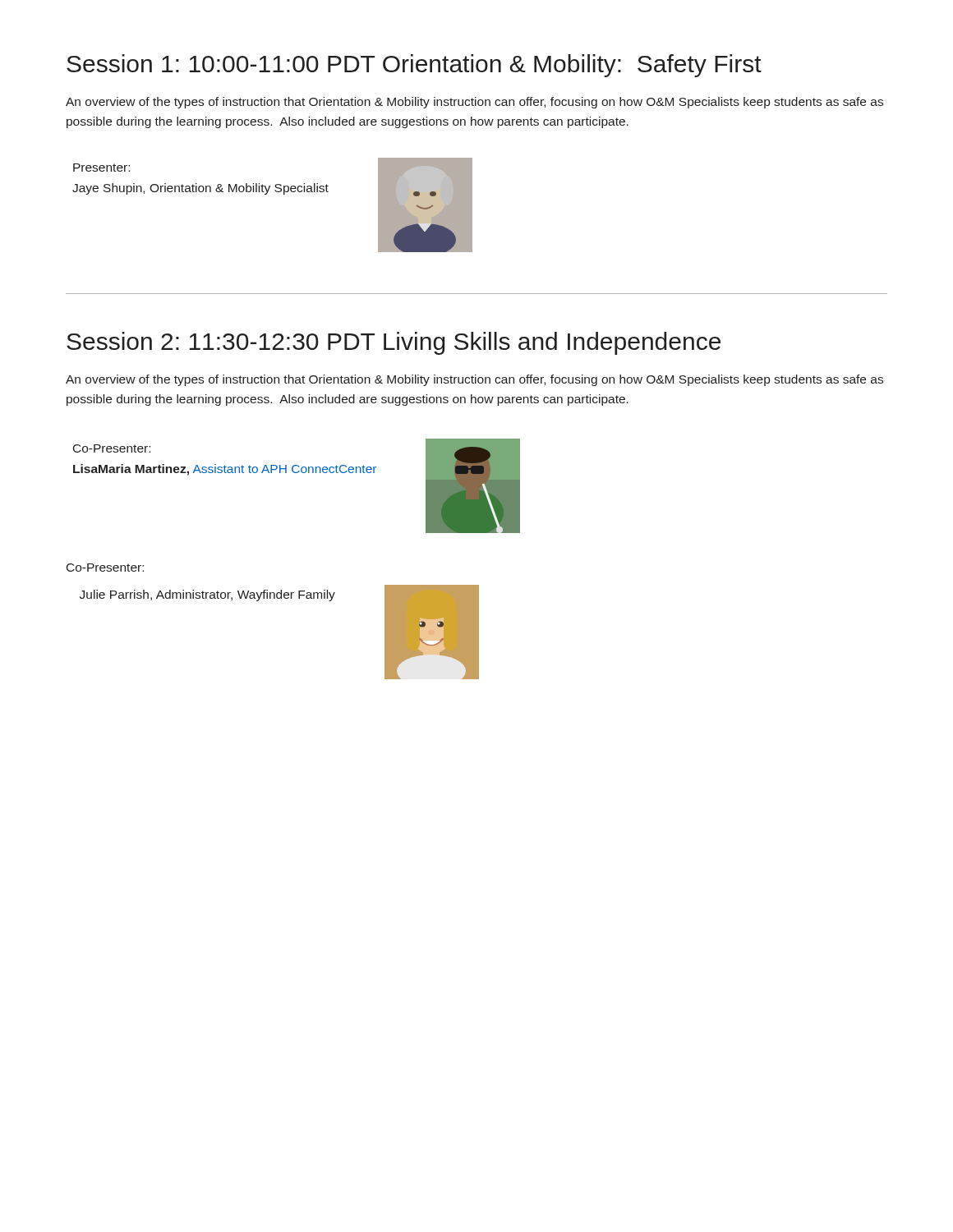
Task: Click where it says "Julie Parrish, Administrator, Wayfinder Family"
Action: click(204, 594)
